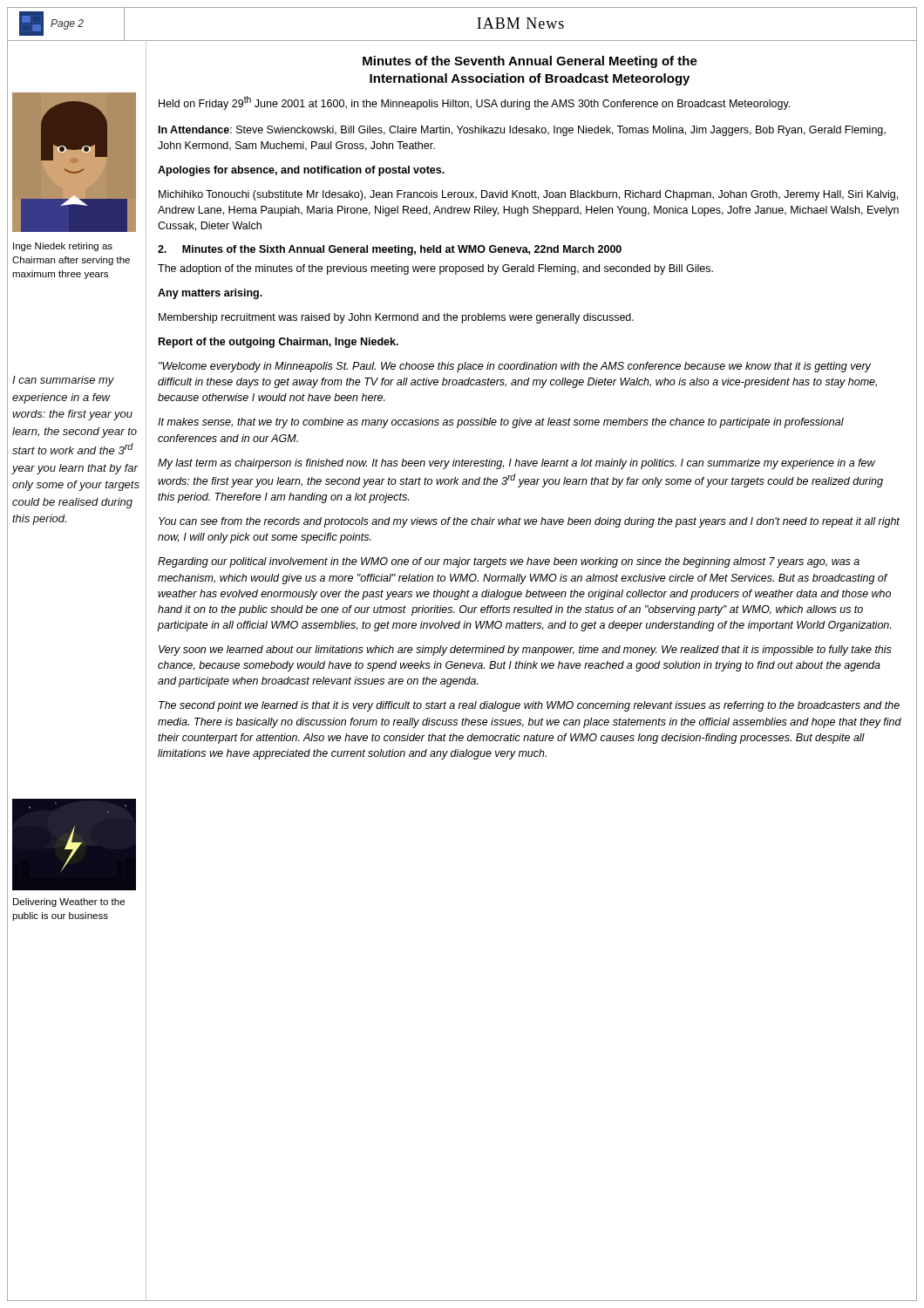Click the section header that begins "Apologies for absence, and notification"
Screen dimensions: 1308x924
pyautogui.click(x=301, y=170)
